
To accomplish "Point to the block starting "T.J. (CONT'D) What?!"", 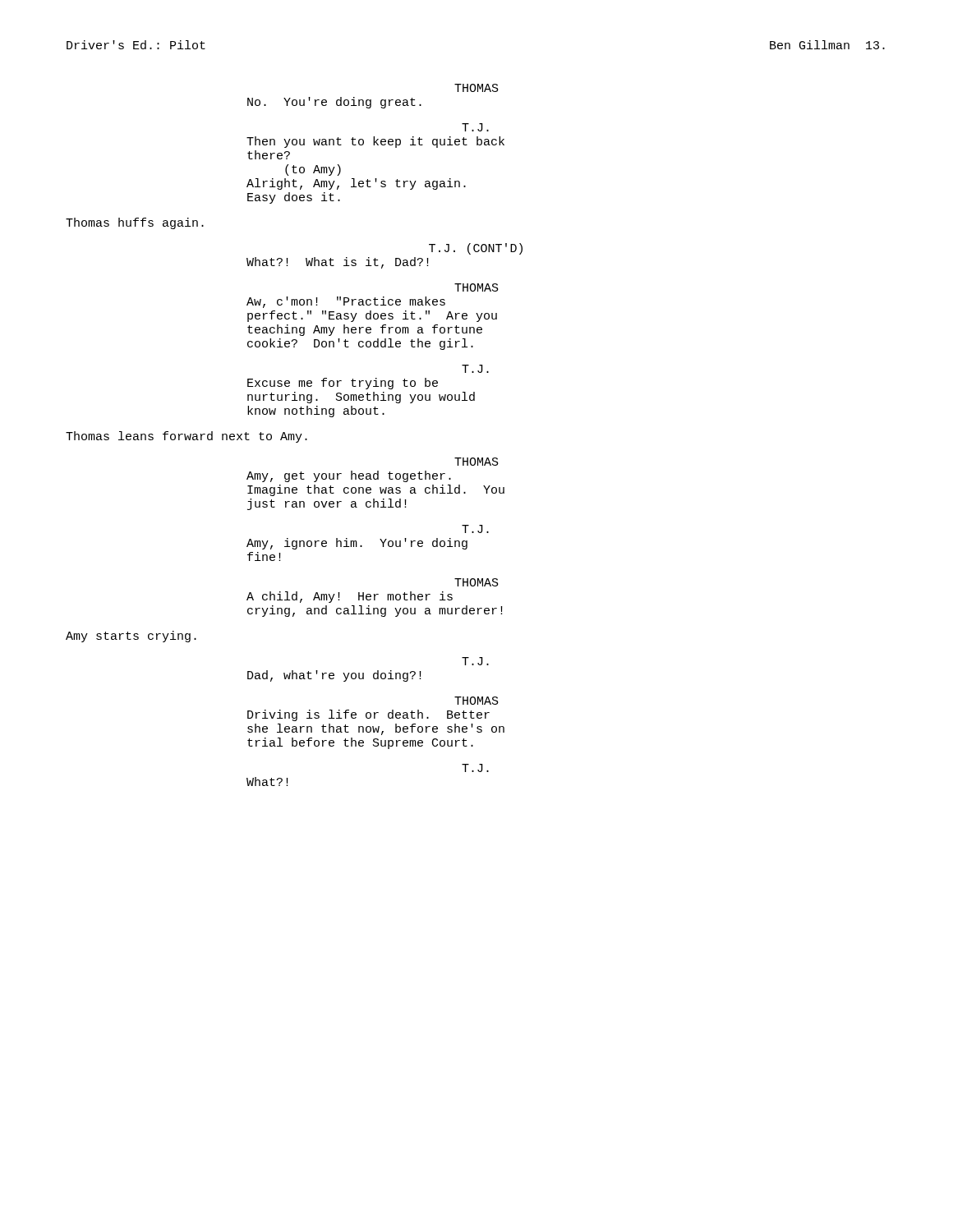I will pyautogui.click(x=476, y=256).
